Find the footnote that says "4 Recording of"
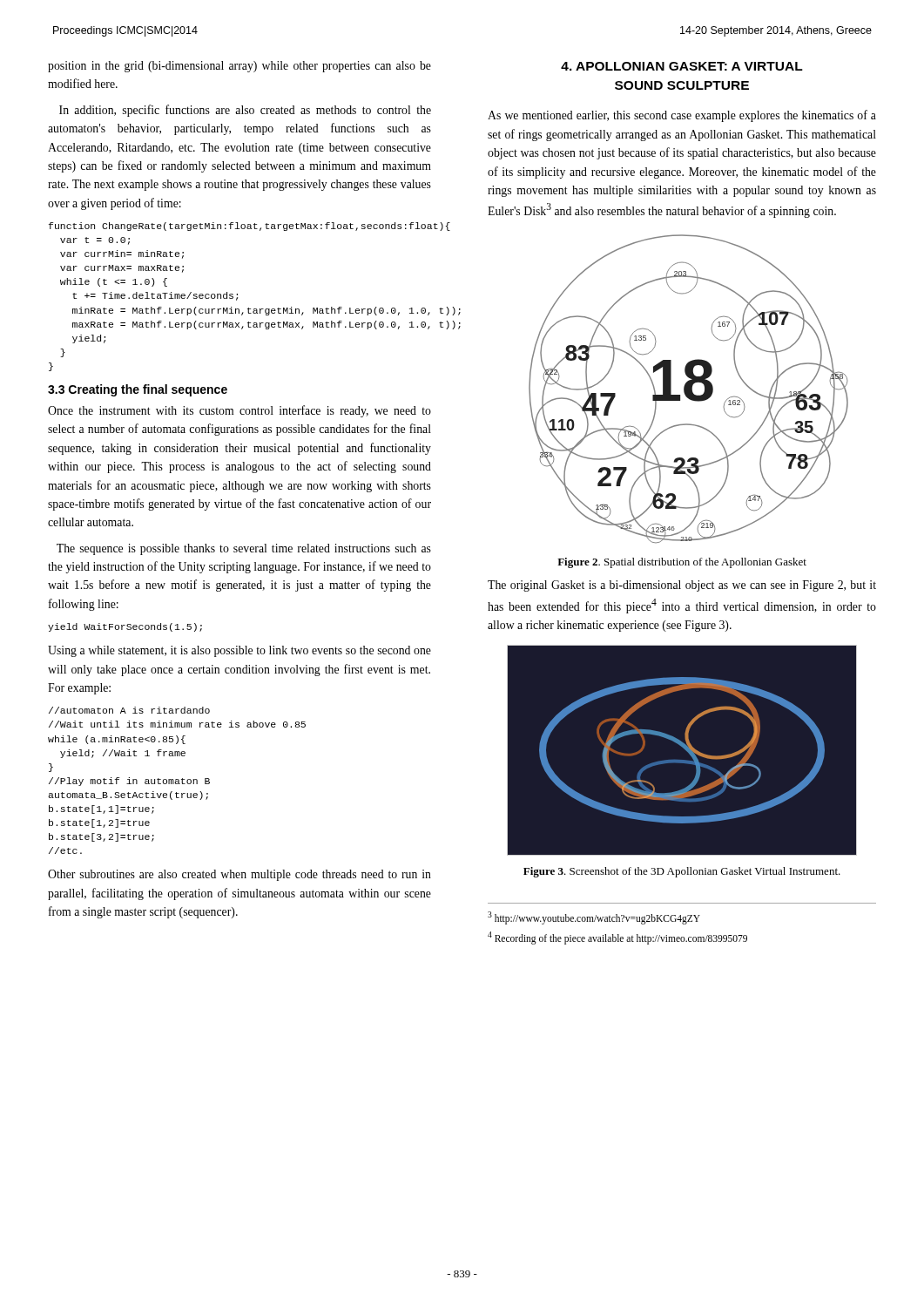 pyautogui.click(x=618, y=937)
